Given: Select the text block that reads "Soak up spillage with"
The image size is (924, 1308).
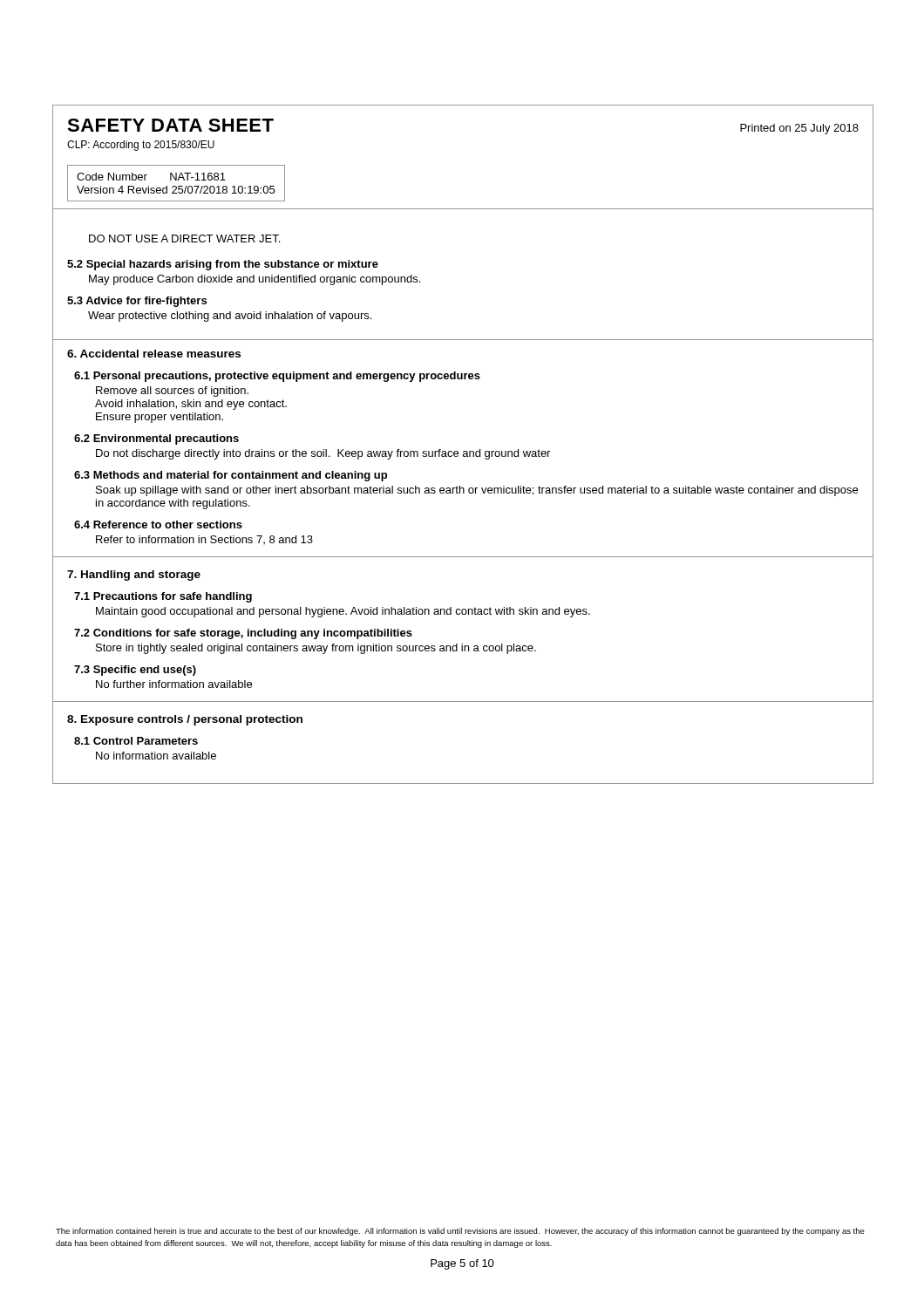Looking at the screenshot, I should [477, 496].
